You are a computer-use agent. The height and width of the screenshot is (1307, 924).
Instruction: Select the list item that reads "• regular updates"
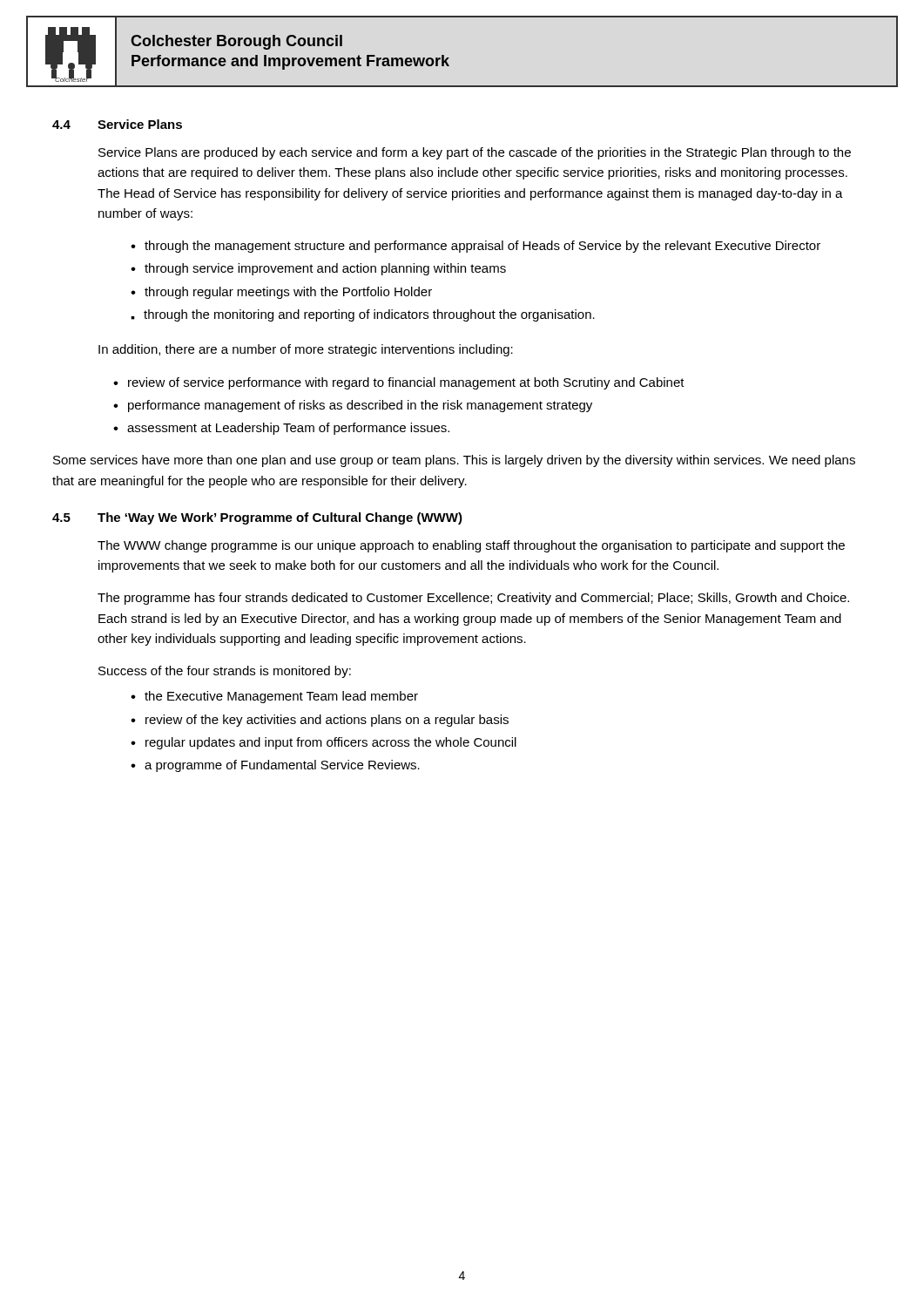(x=501, y=742)
